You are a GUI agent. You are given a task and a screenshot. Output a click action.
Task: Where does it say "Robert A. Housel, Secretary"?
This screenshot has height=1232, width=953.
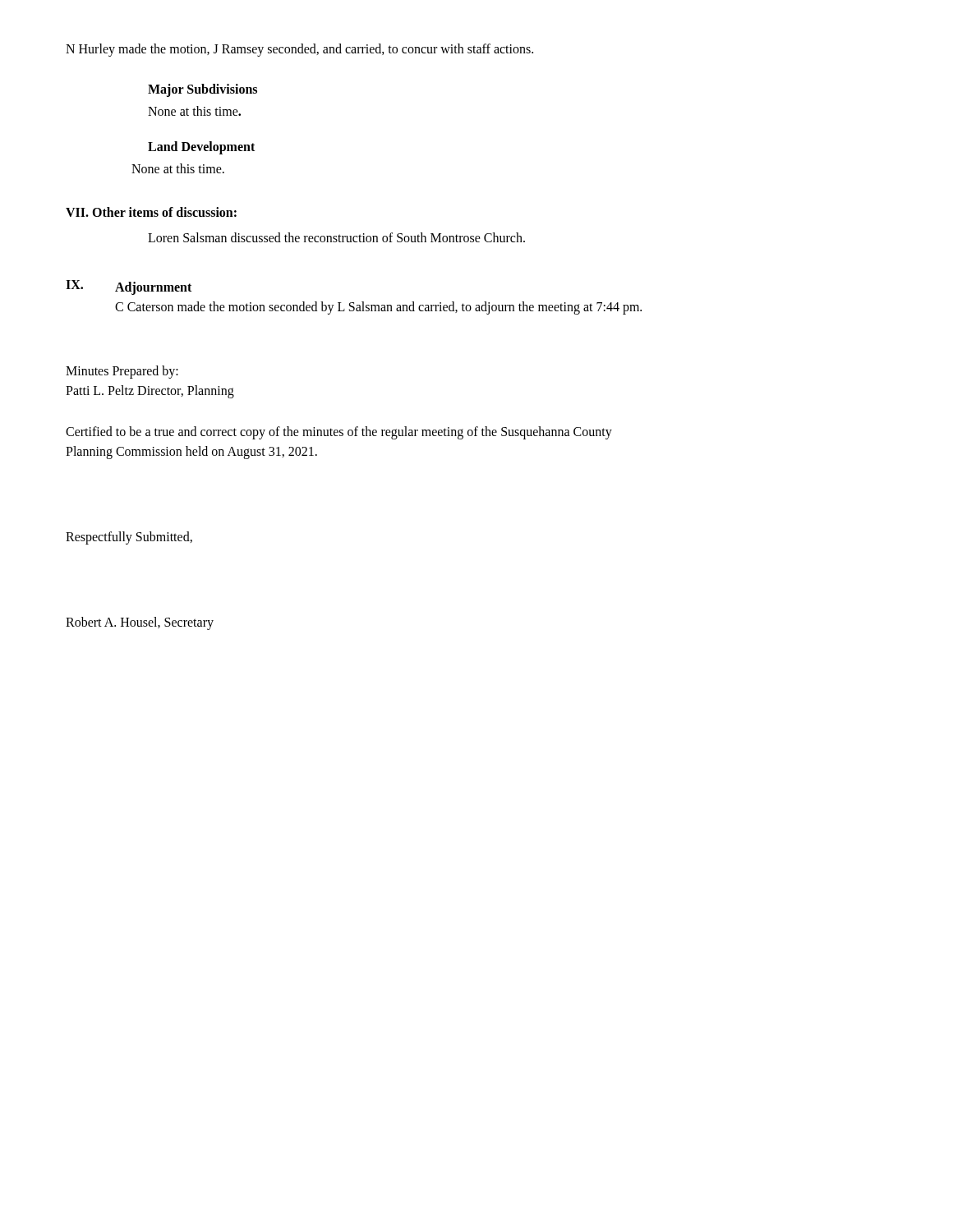(x=140, y=622)
